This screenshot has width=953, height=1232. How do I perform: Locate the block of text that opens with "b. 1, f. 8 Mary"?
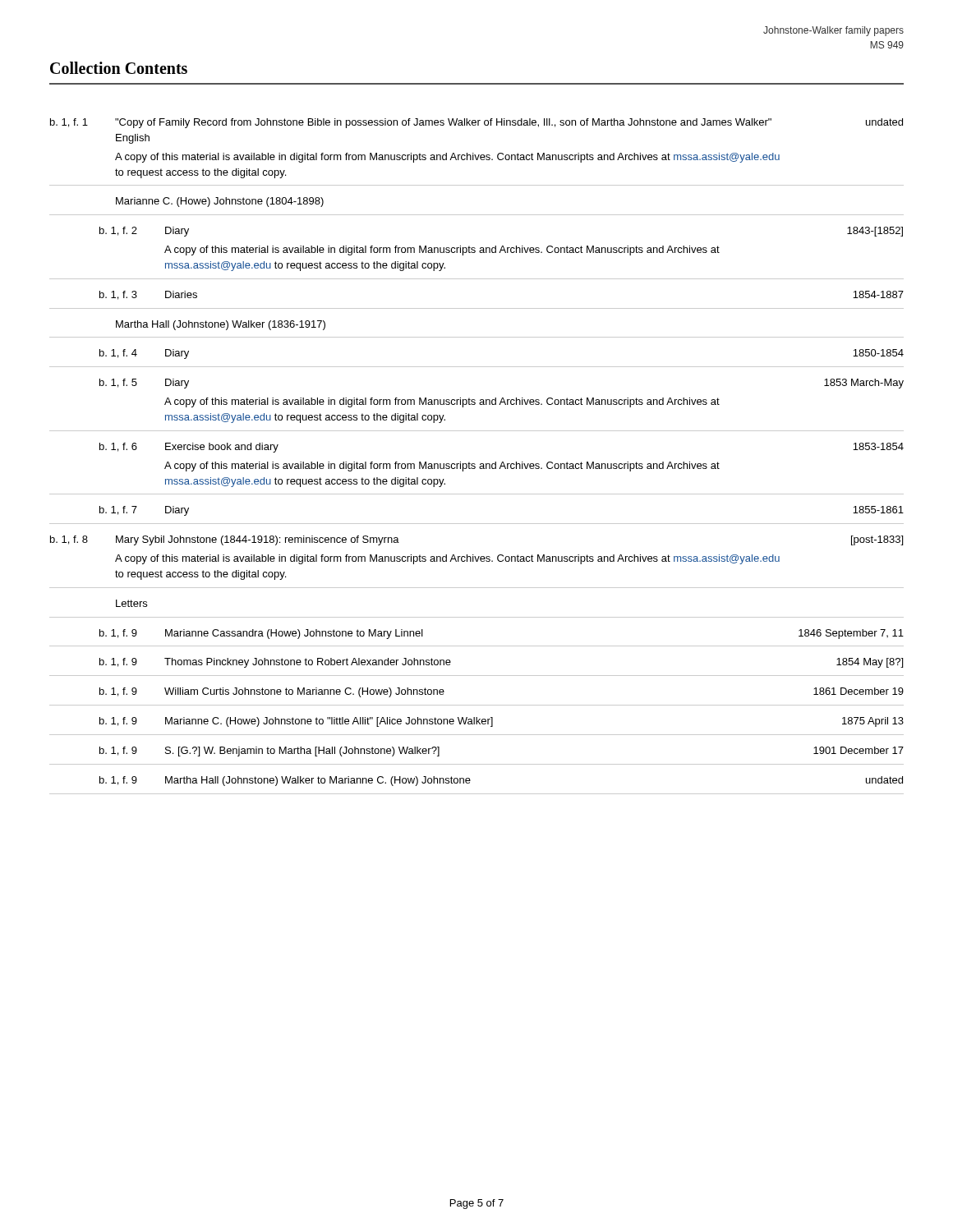(x=476, y=557)
